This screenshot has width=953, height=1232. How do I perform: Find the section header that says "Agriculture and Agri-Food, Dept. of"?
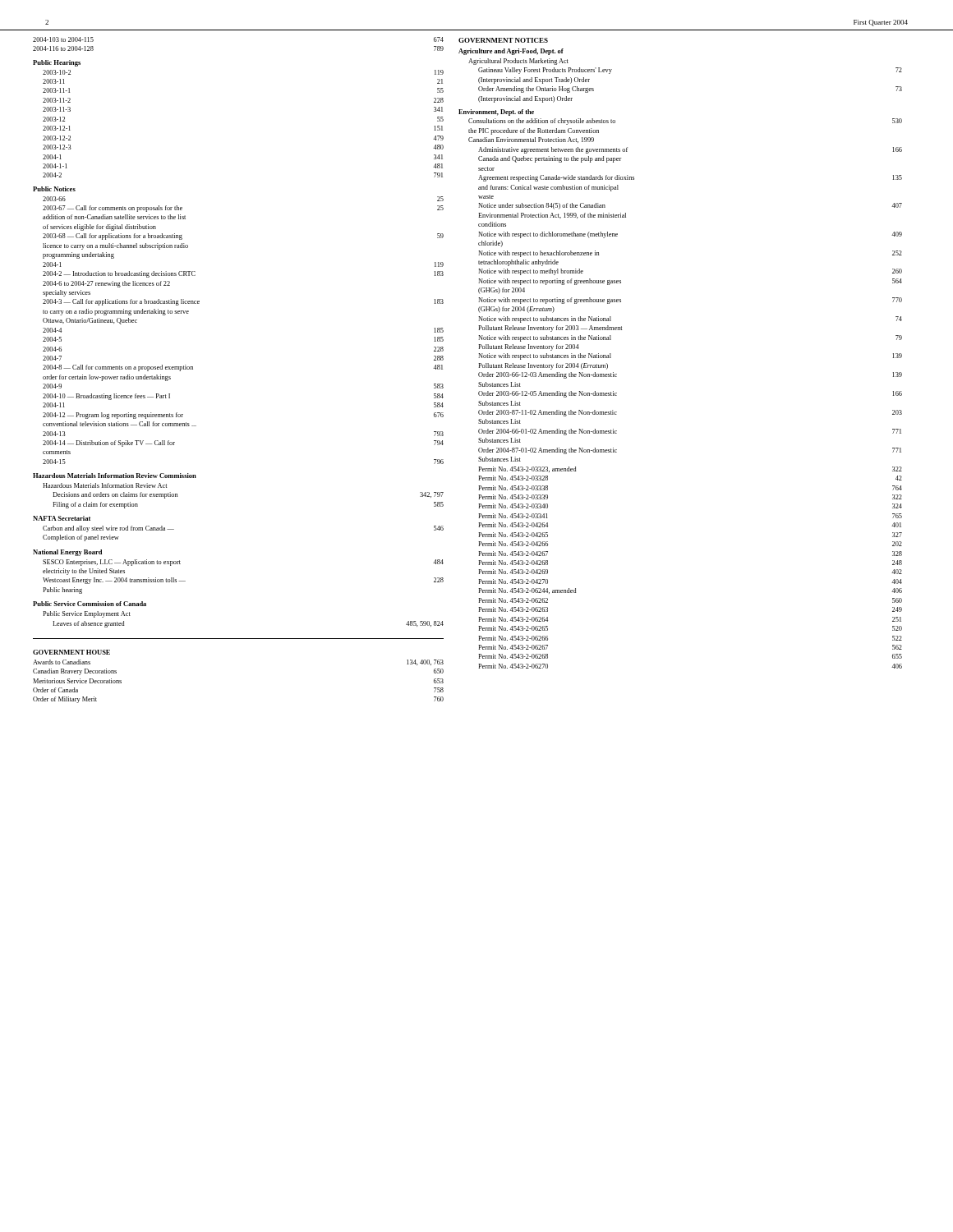(511, 52)
